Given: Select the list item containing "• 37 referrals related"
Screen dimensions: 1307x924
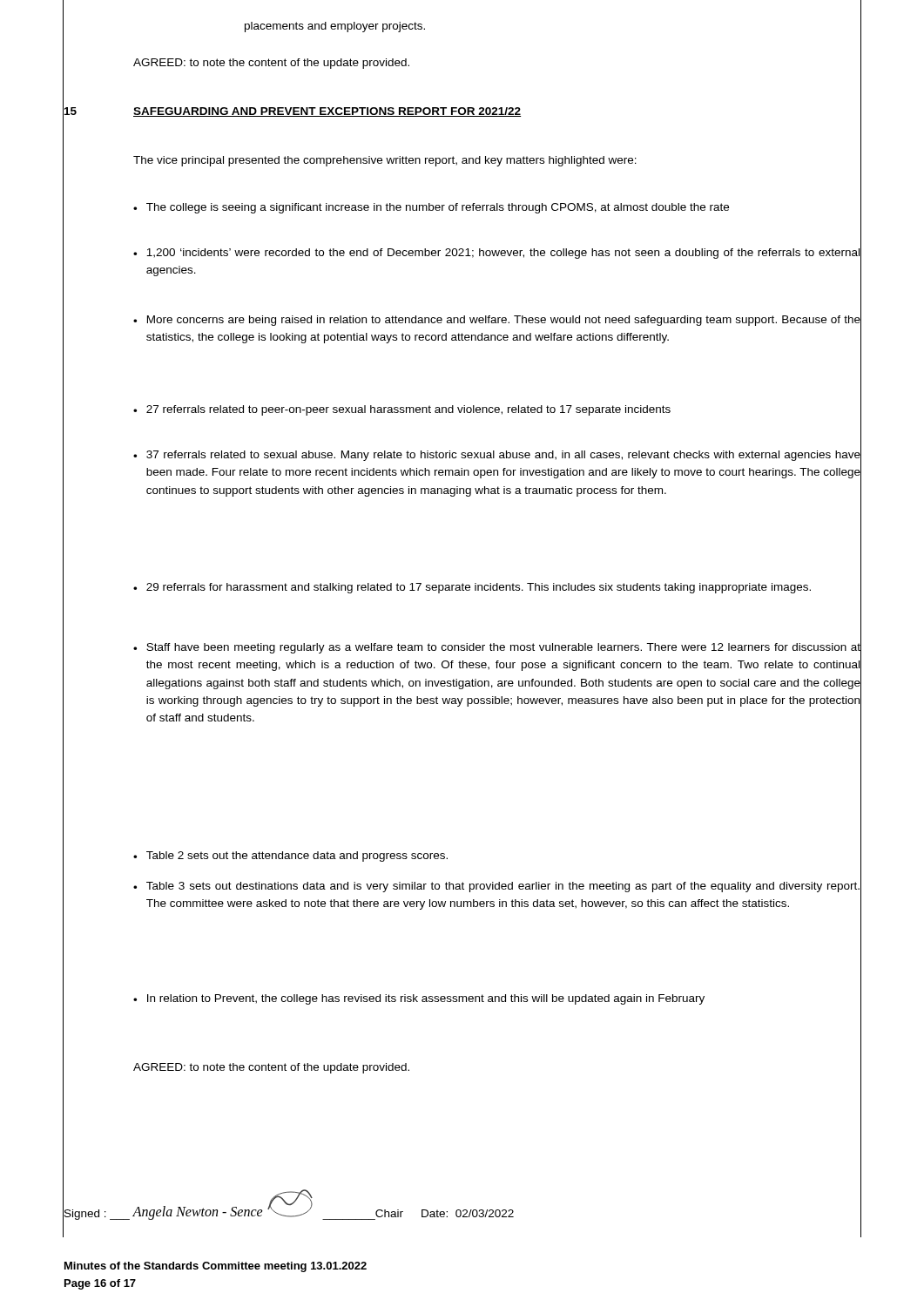Looking at the screenshot, I should point(497,473).
